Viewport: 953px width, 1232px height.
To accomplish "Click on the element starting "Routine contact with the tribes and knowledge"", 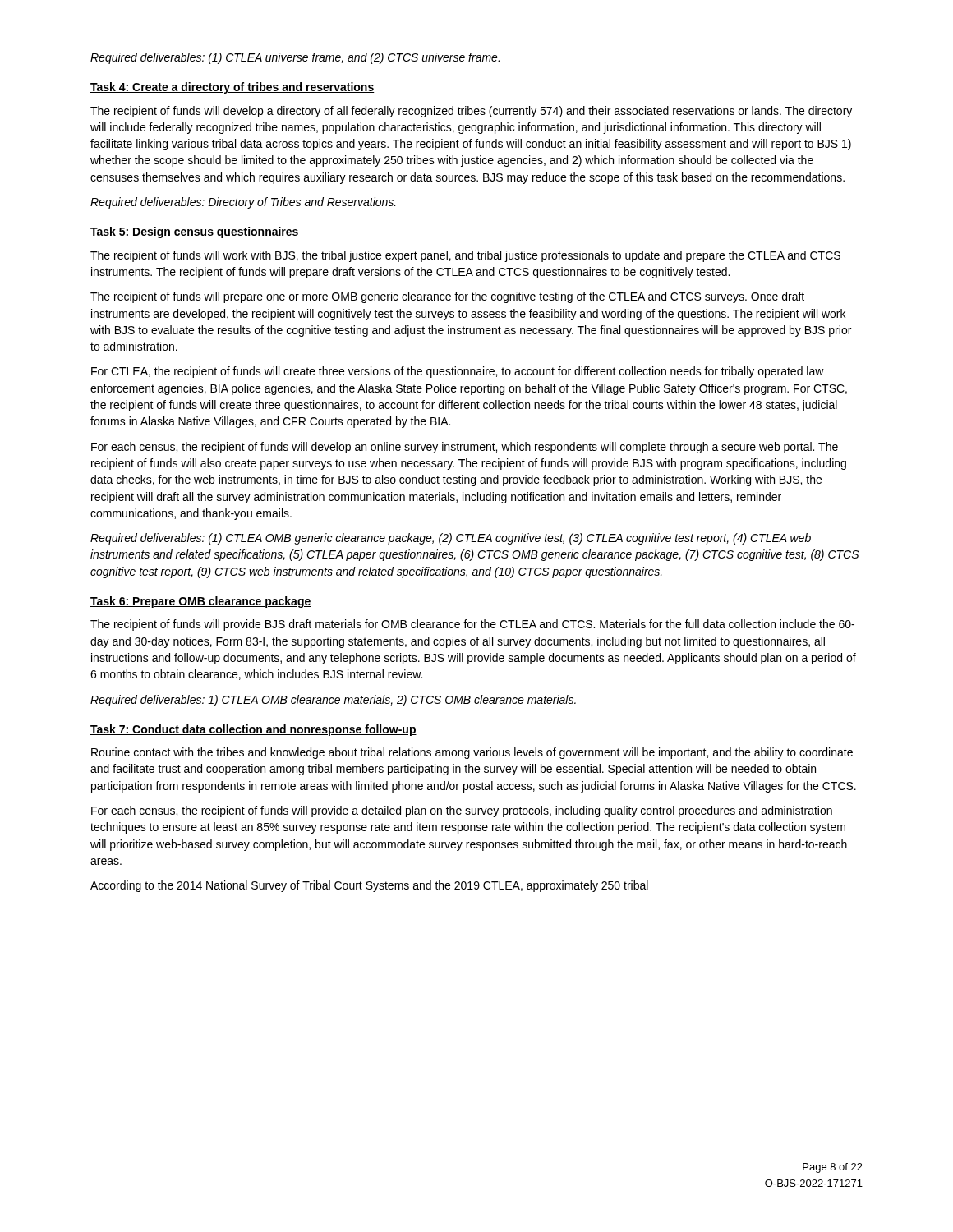I will pos(473,769).
